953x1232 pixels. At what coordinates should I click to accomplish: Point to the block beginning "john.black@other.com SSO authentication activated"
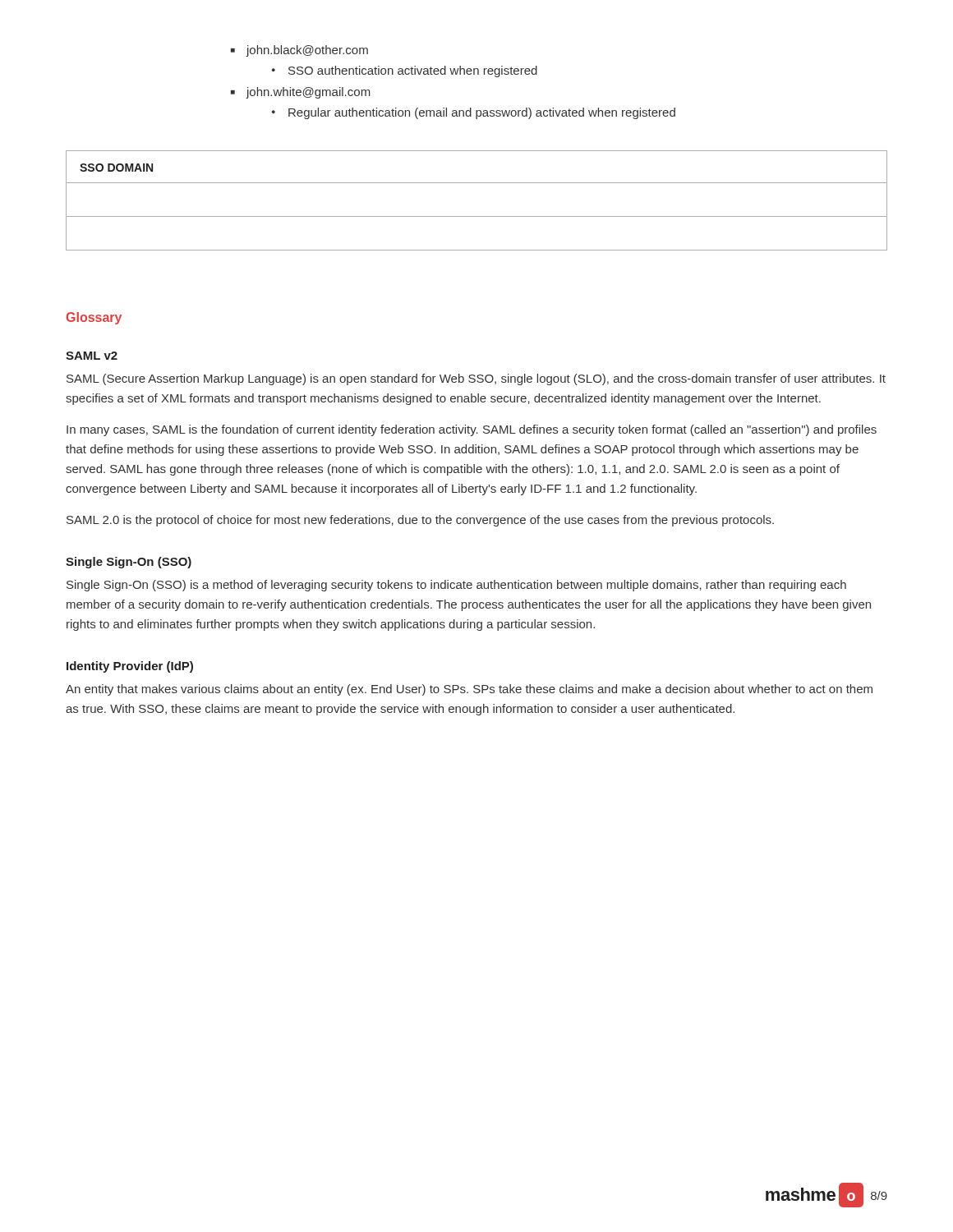click(299, 51)
